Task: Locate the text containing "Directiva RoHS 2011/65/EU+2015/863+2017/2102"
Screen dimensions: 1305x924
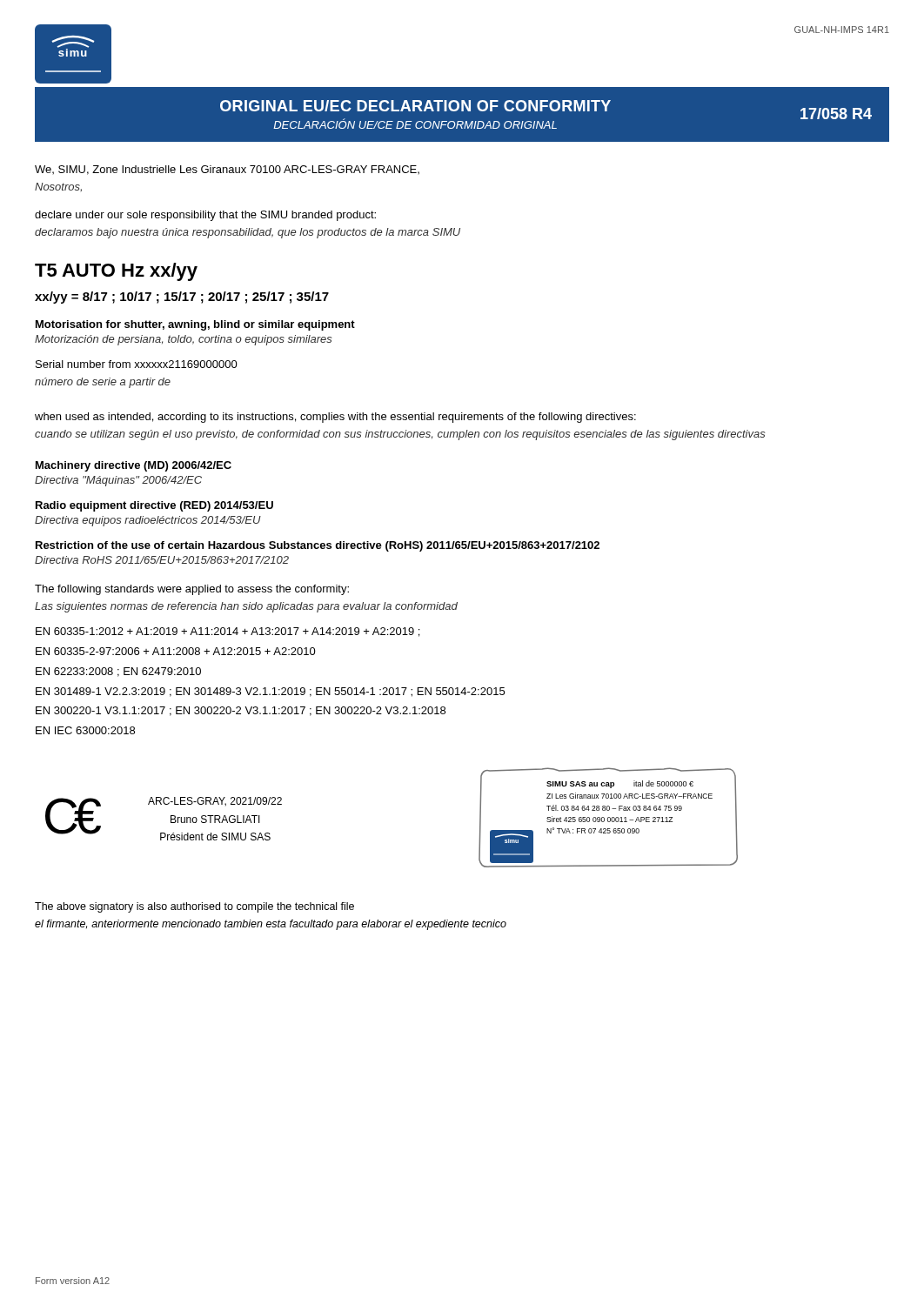Action: click(x=162, y=560)
